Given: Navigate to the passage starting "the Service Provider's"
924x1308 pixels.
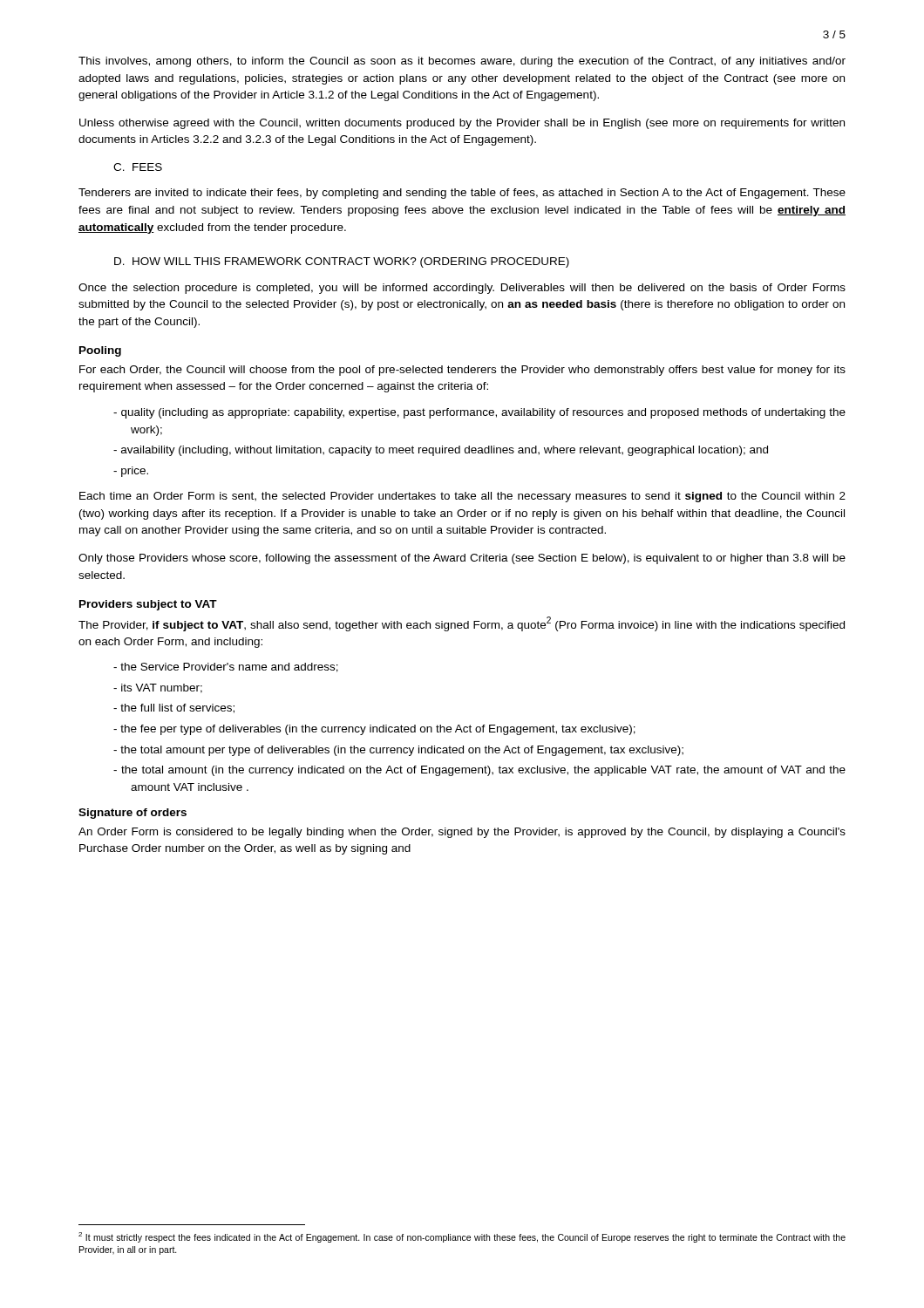Looking at the screenshot, I should [226, 668].
